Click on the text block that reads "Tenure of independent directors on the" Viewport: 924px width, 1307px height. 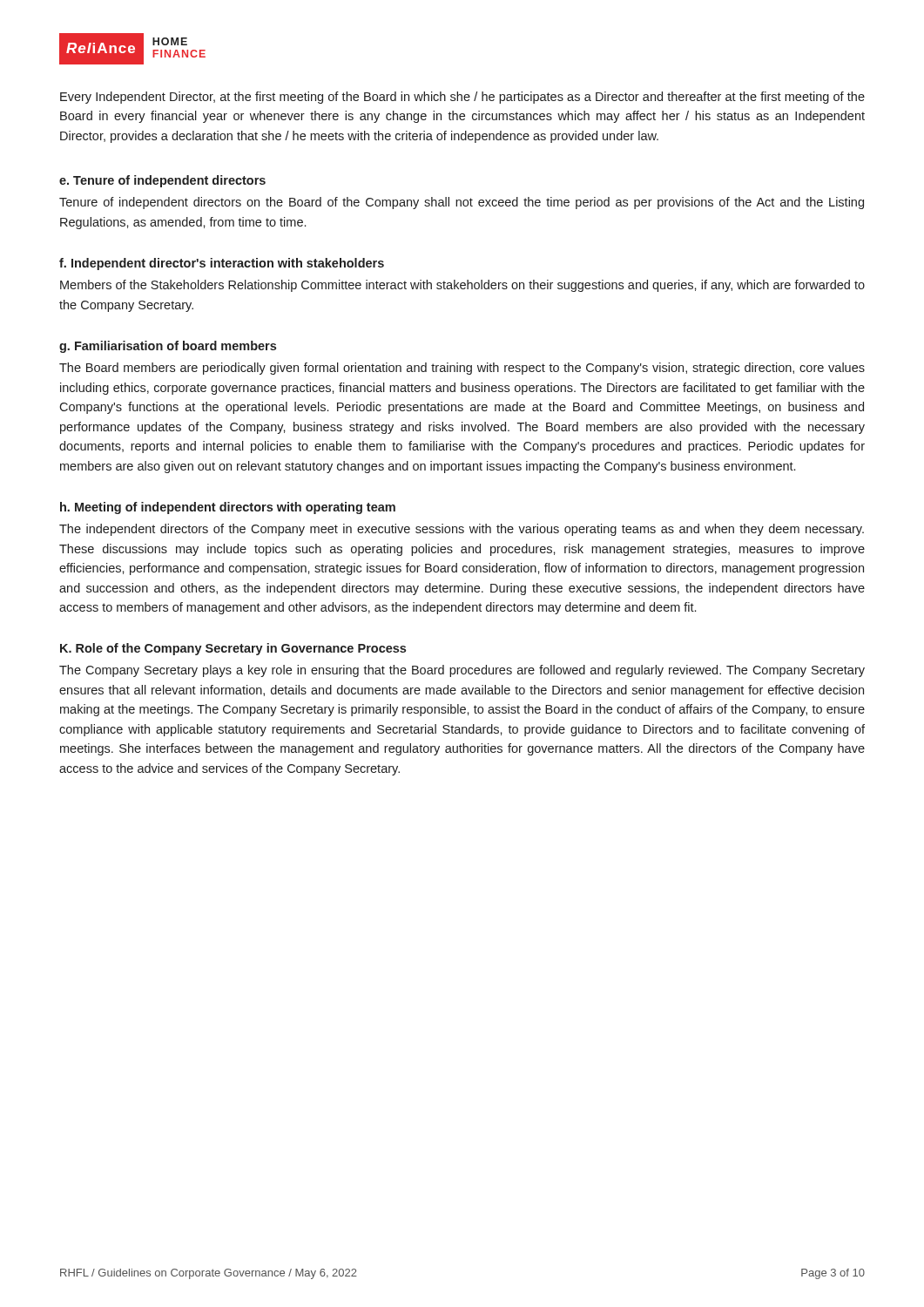coord(462,213)
